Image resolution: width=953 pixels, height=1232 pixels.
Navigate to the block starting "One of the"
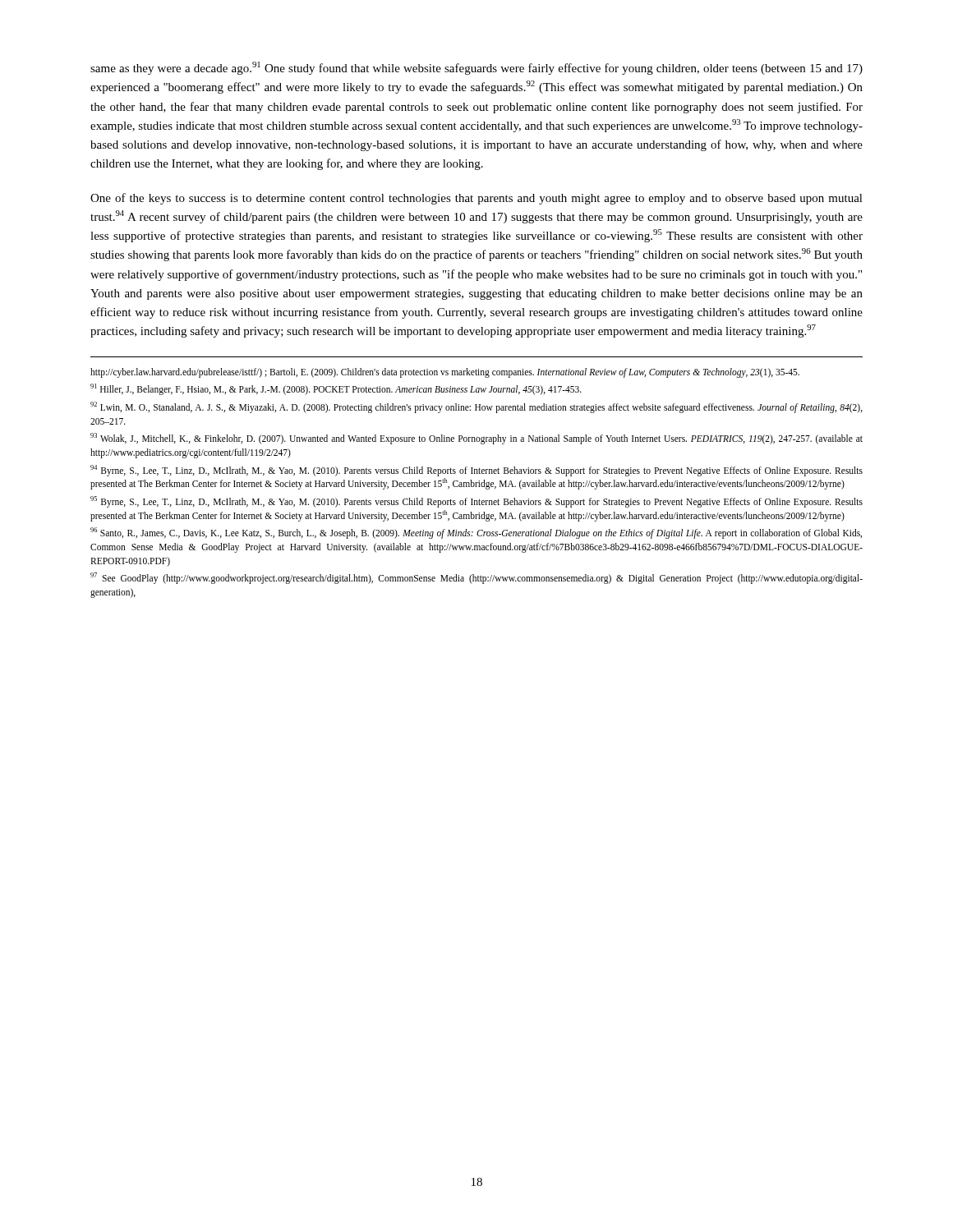point(476,264)
